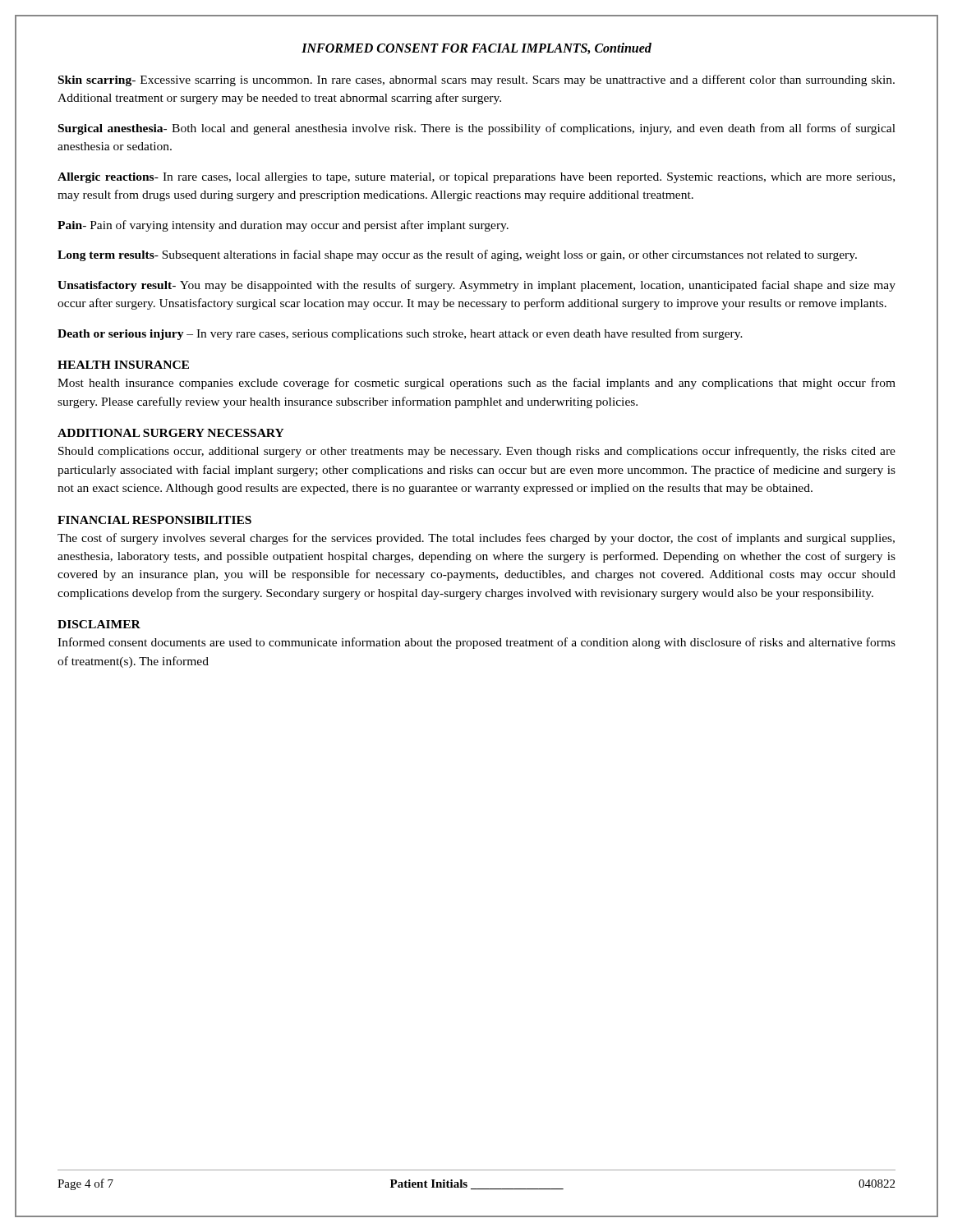The width and height of the screenshot is (953, 1232).
Task: Select the text block that says "Death or serious injury –"
Action: pyautogui.click(x=476, y=333)
